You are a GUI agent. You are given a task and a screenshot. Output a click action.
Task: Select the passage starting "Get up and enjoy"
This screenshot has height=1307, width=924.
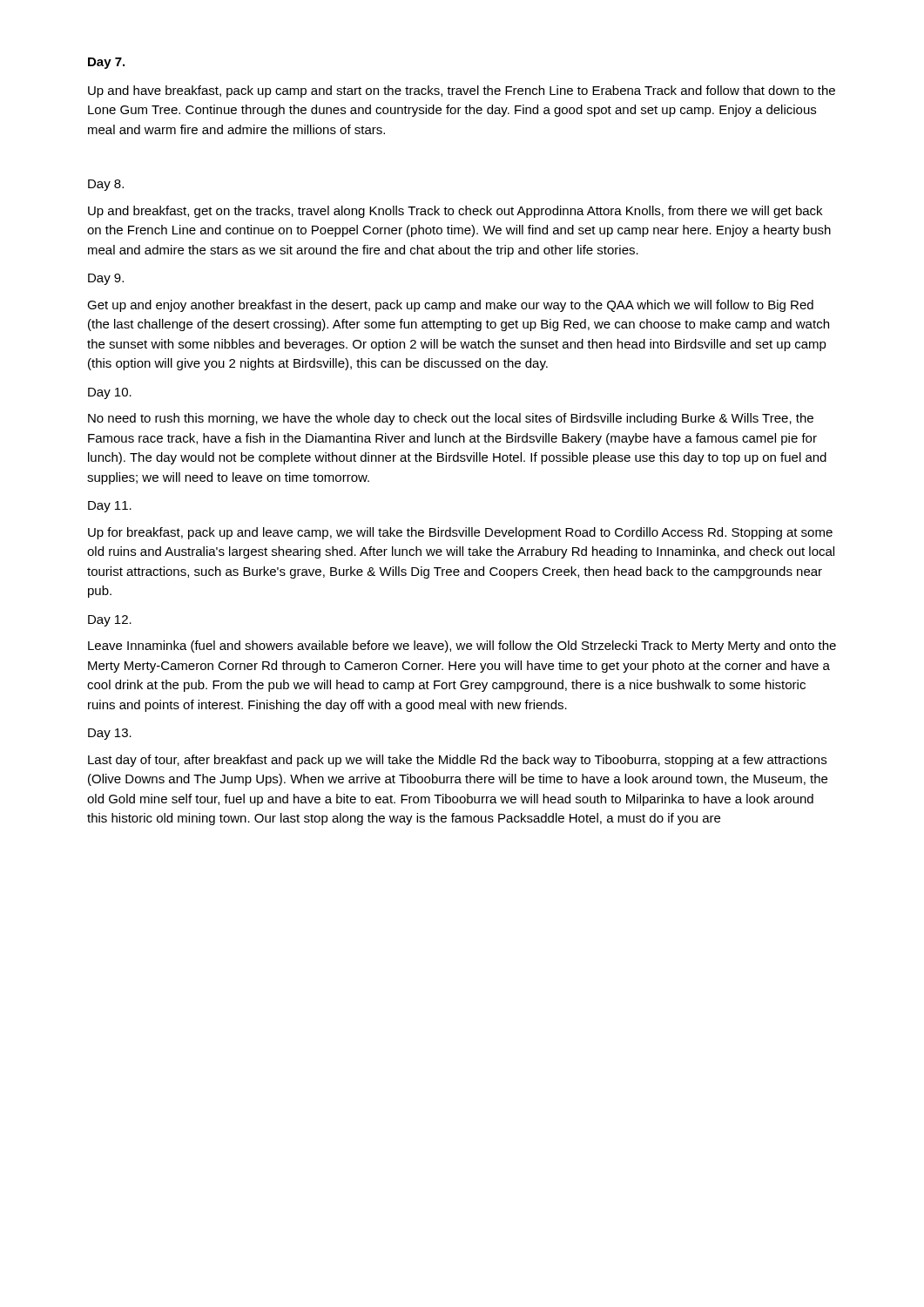coord(459,333)
